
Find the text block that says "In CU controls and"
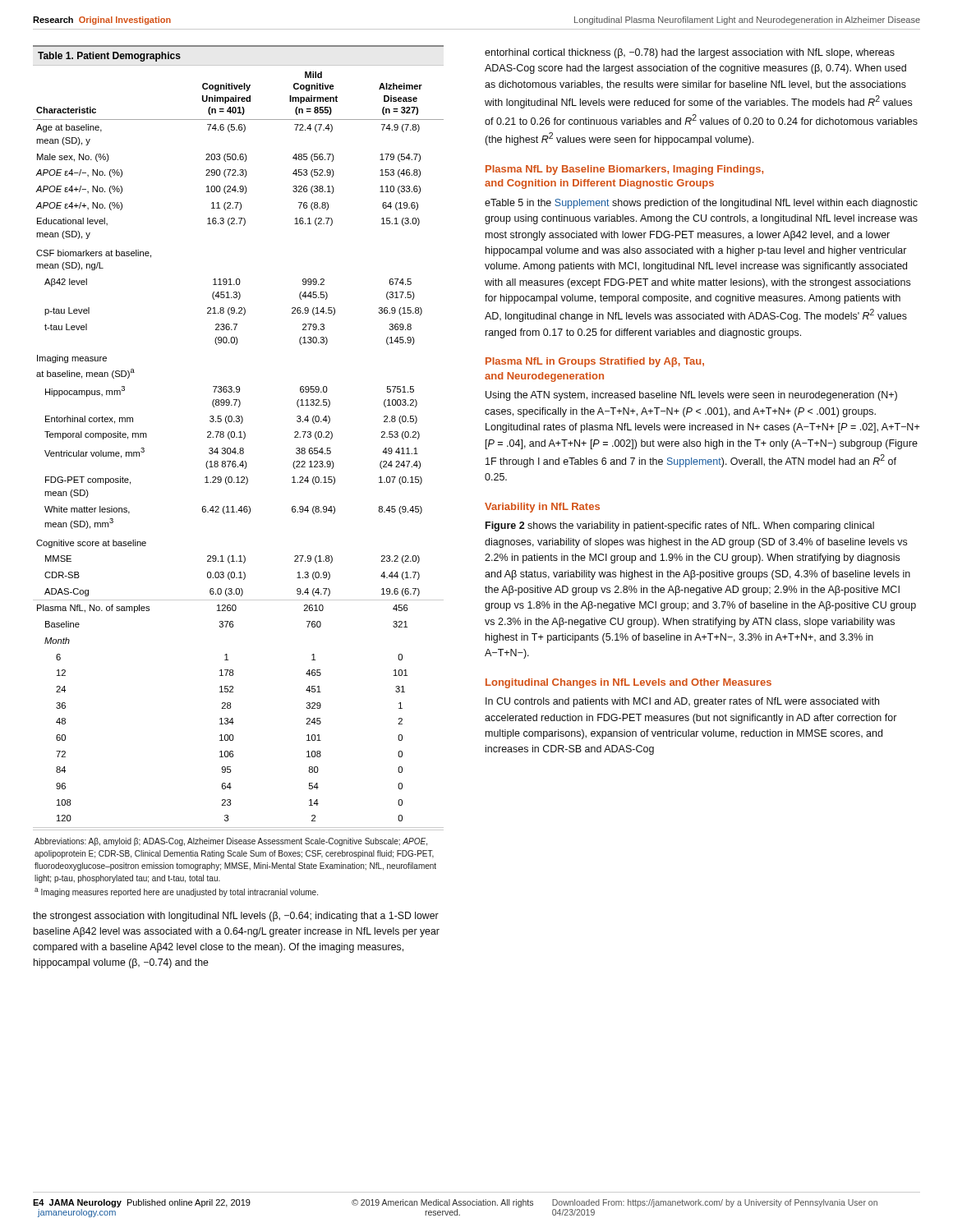click(691, 726)
